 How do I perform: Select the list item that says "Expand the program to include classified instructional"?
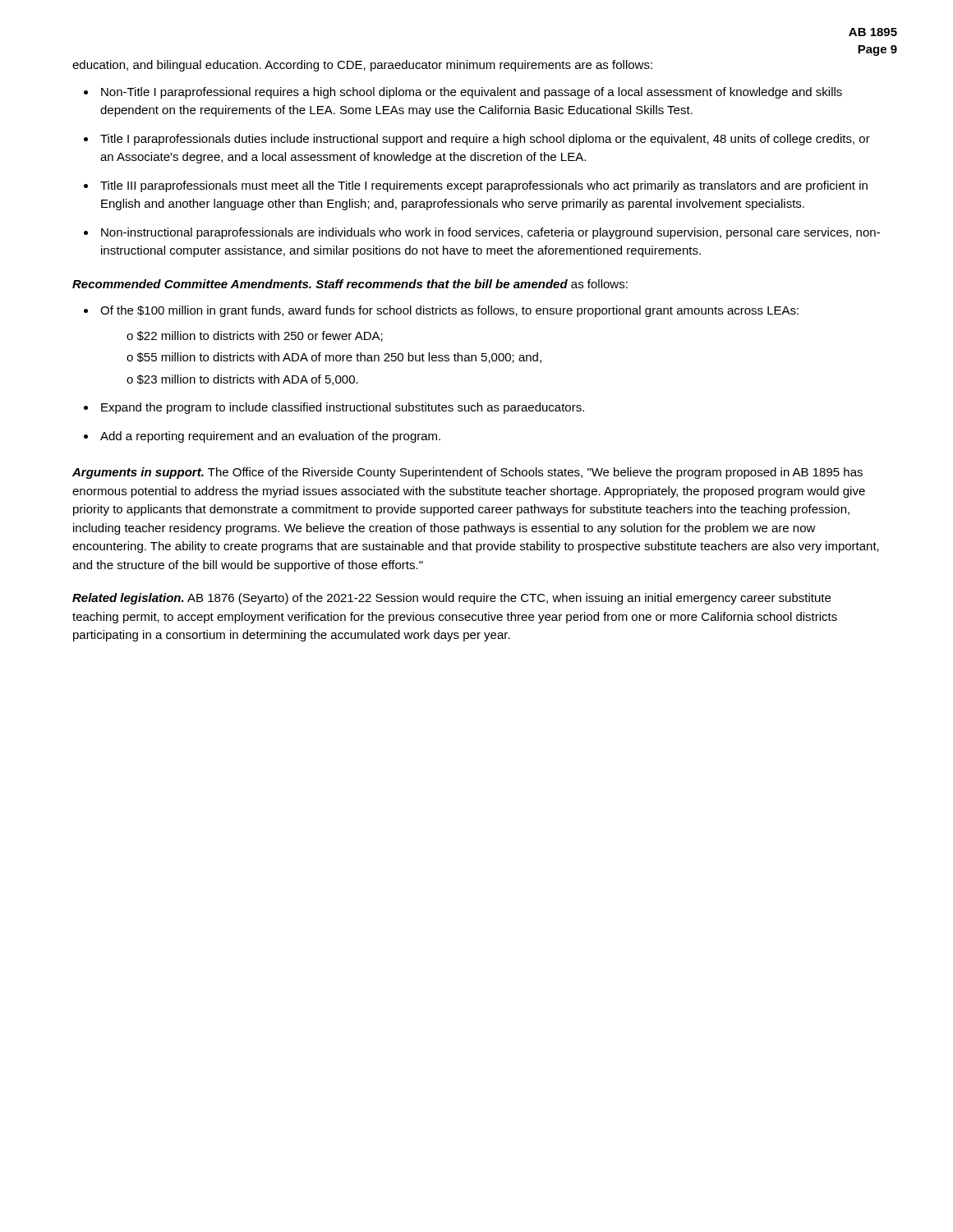[343, 407]
